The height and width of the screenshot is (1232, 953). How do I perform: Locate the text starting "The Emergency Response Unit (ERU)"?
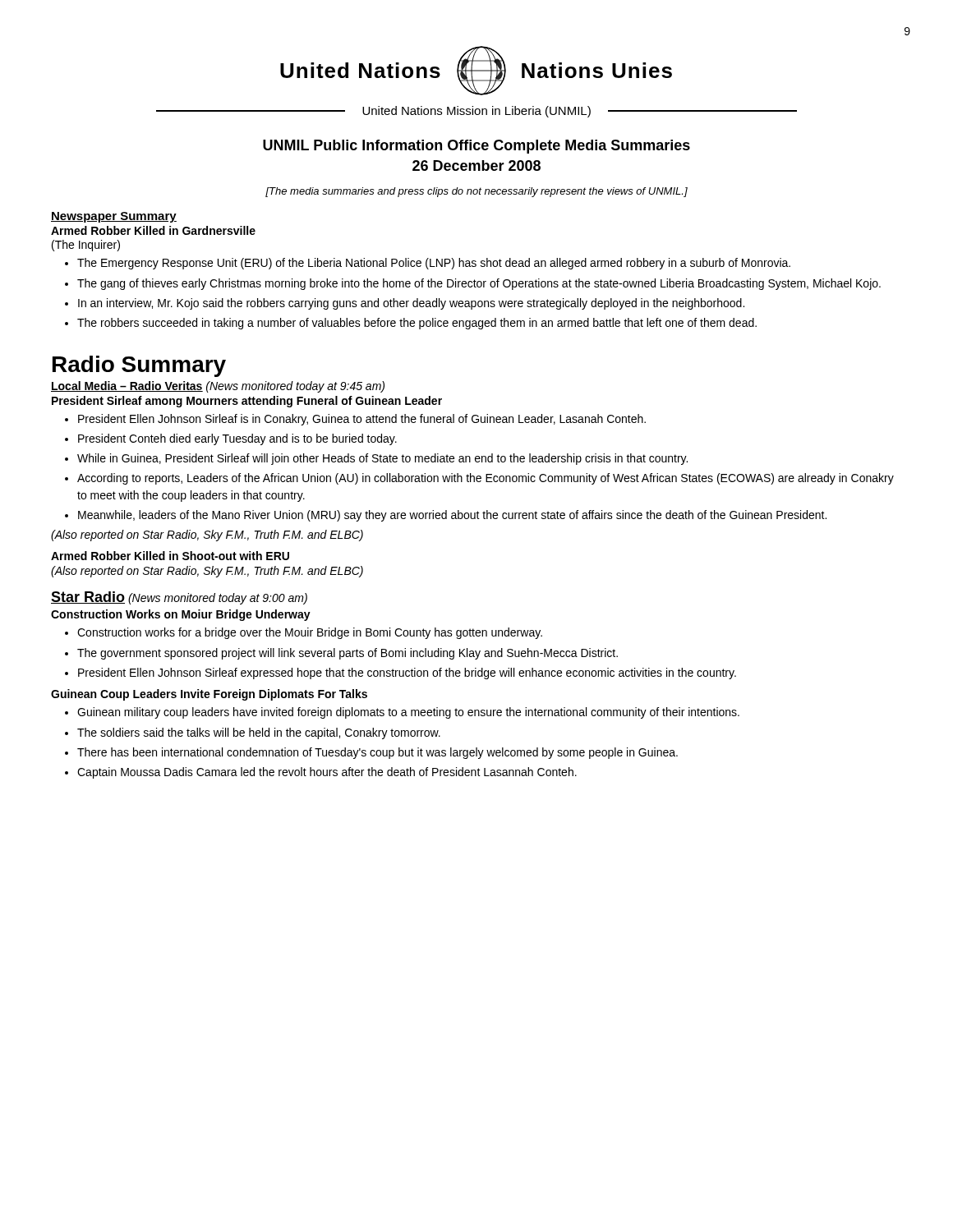pos(476,293)
